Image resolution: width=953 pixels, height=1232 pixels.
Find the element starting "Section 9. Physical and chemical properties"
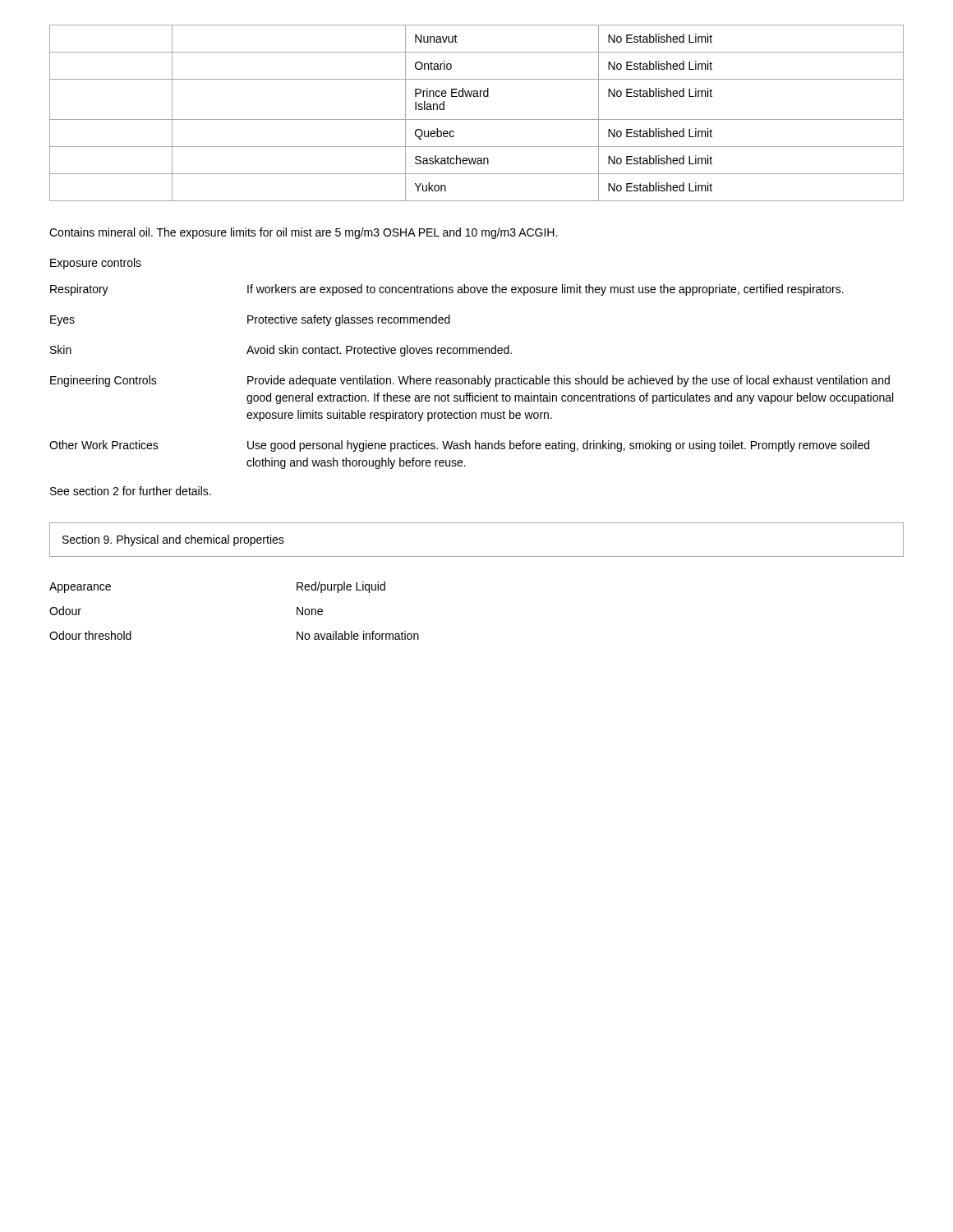click(x=173, y=540)
